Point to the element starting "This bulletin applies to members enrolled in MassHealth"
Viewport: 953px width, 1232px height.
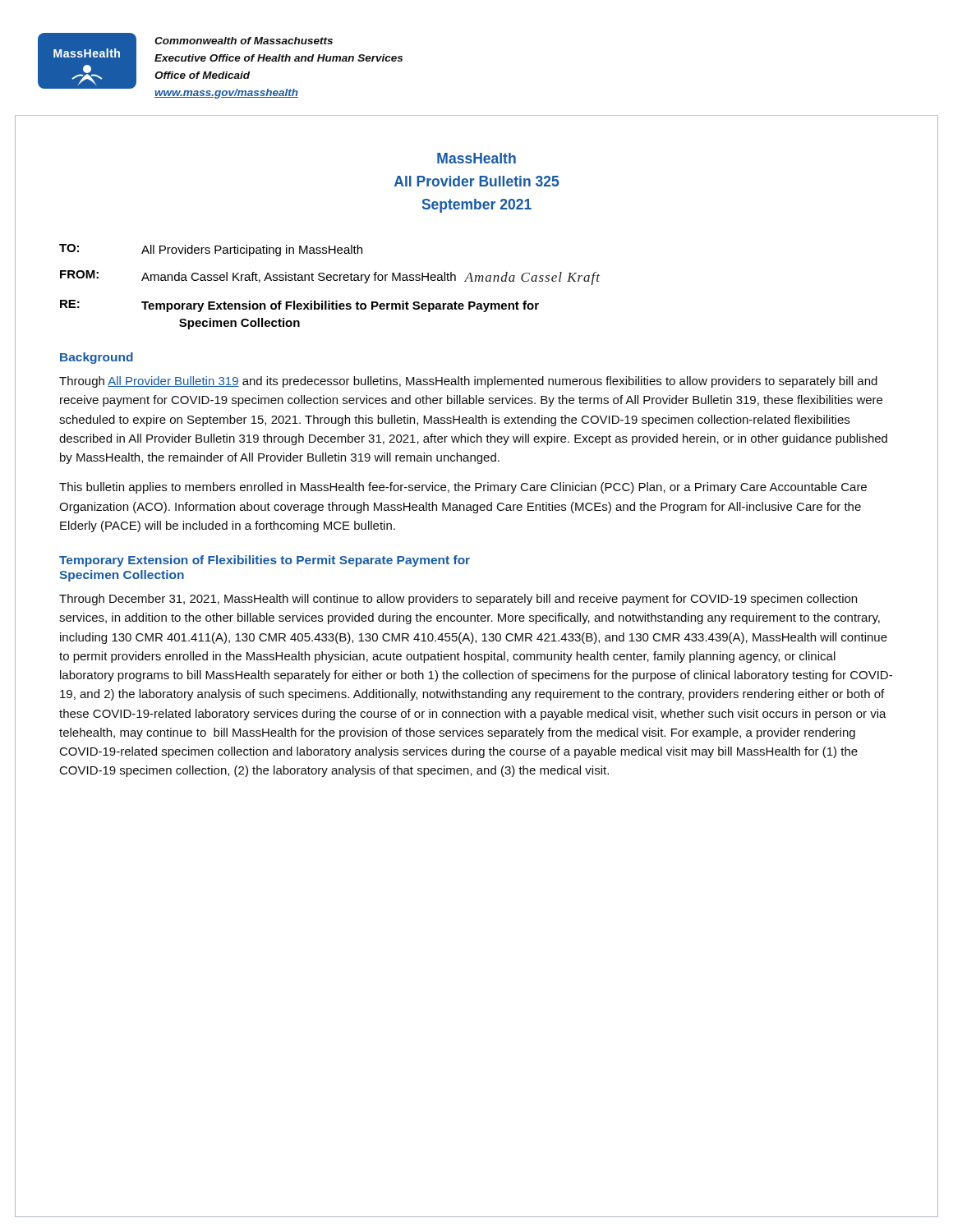[x=463, y=506]
